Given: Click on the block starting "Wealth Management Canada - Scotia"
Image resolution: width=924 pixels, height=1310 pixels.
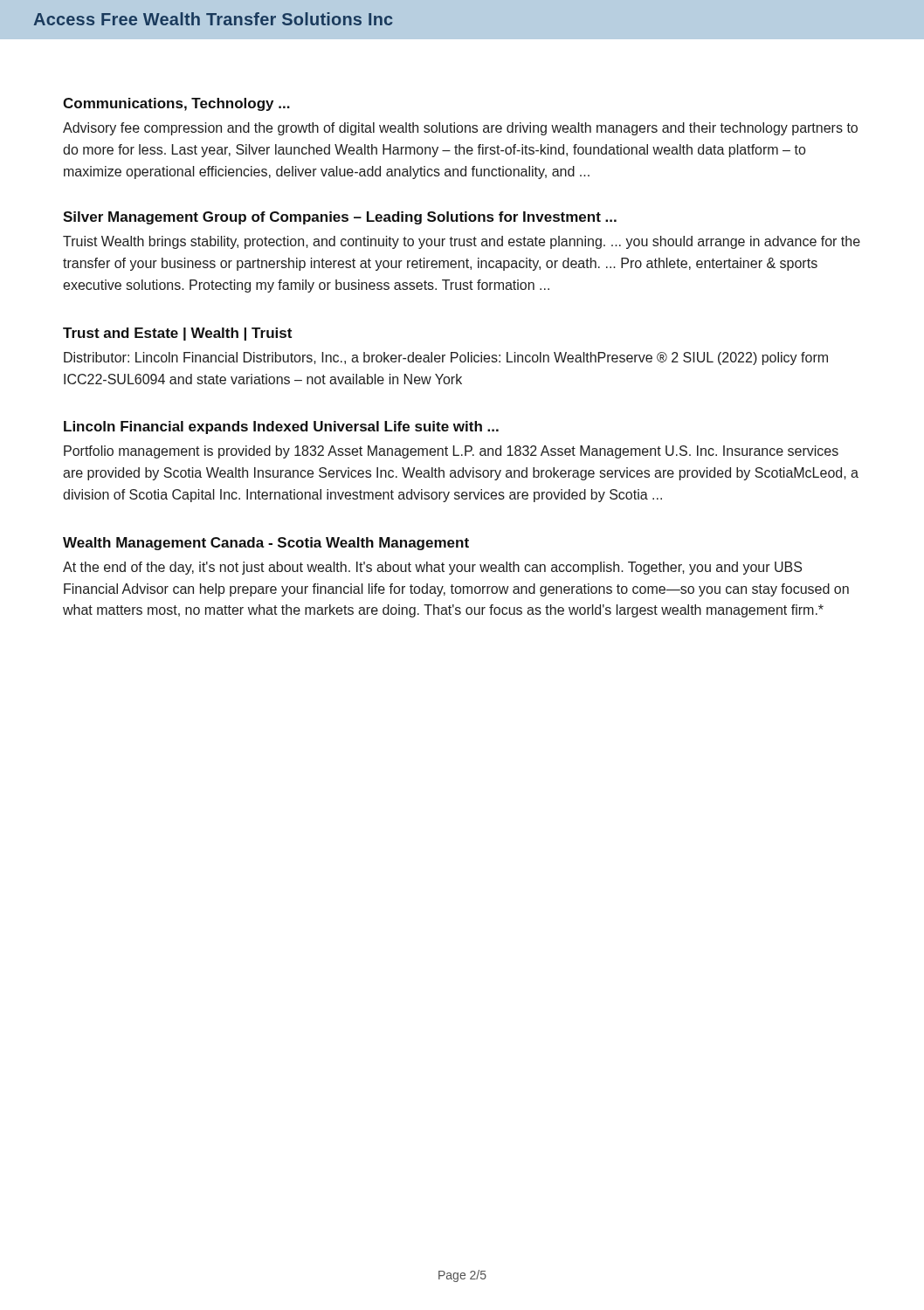Looking at the screenshot, I should pos(462,543).
